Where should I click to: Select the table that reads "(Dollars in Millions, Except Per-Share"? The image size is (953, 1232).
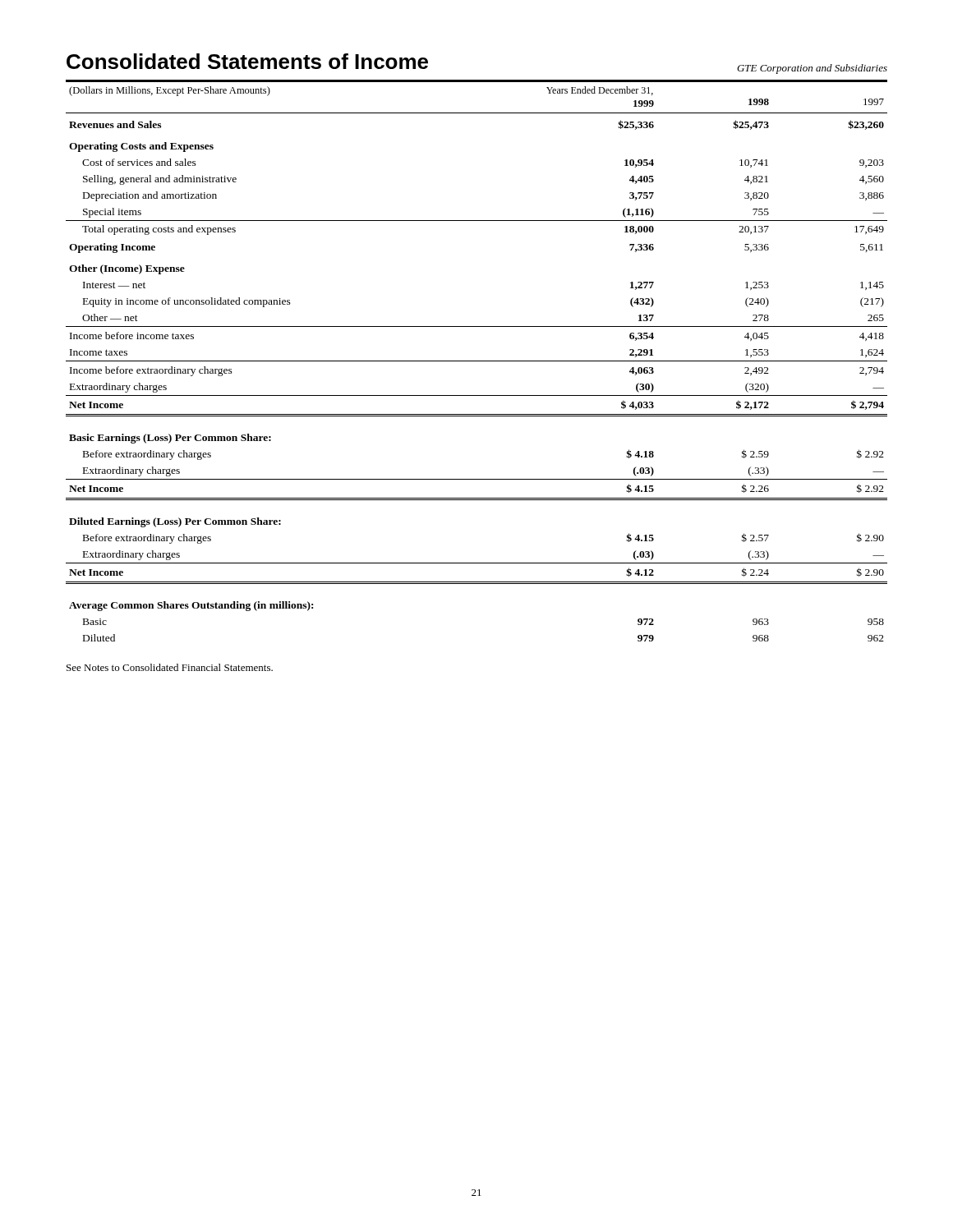pos(476,364)
